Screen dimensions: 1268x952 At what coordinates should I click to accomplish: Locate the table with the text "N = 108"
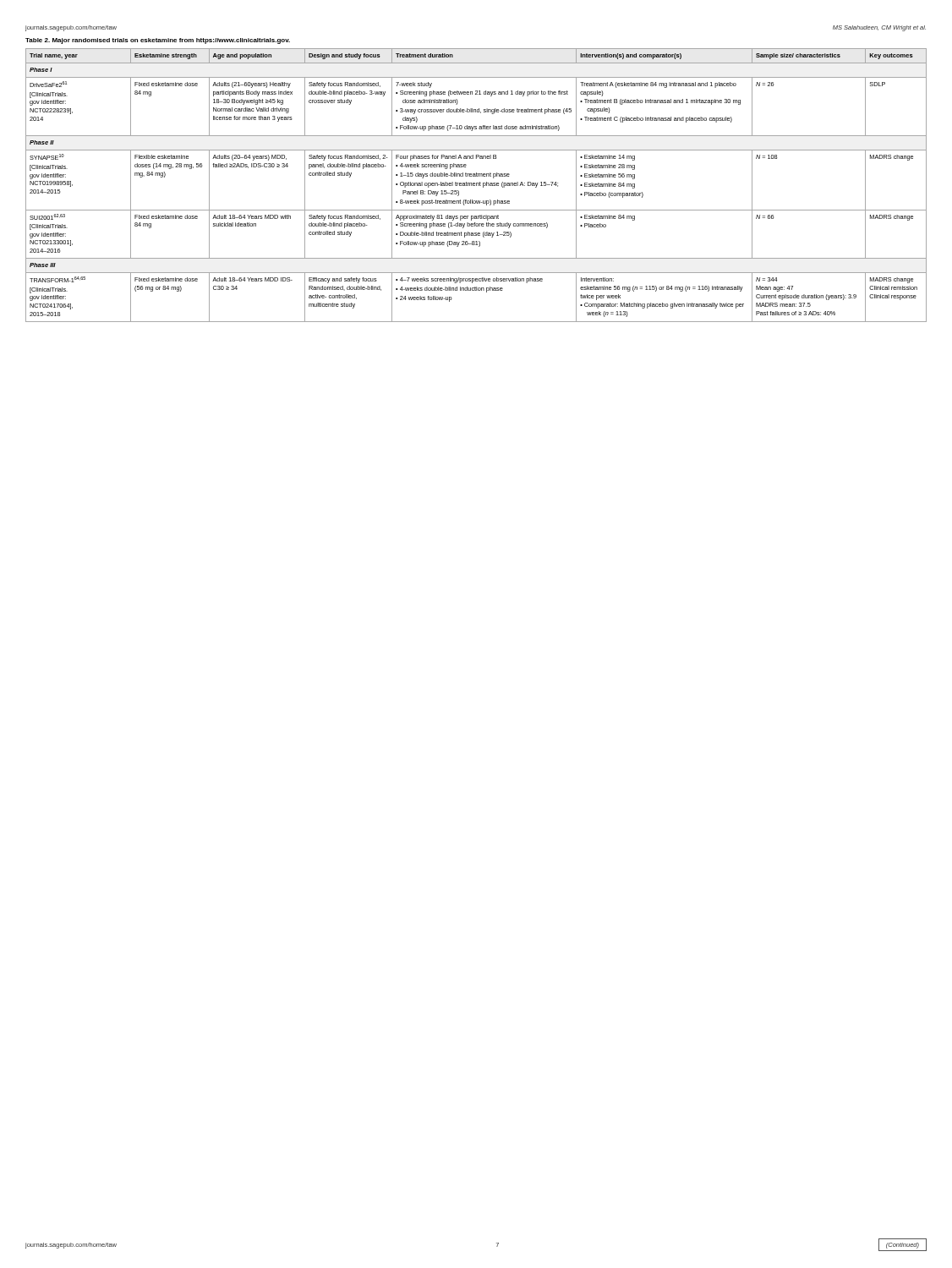(476, 185)
